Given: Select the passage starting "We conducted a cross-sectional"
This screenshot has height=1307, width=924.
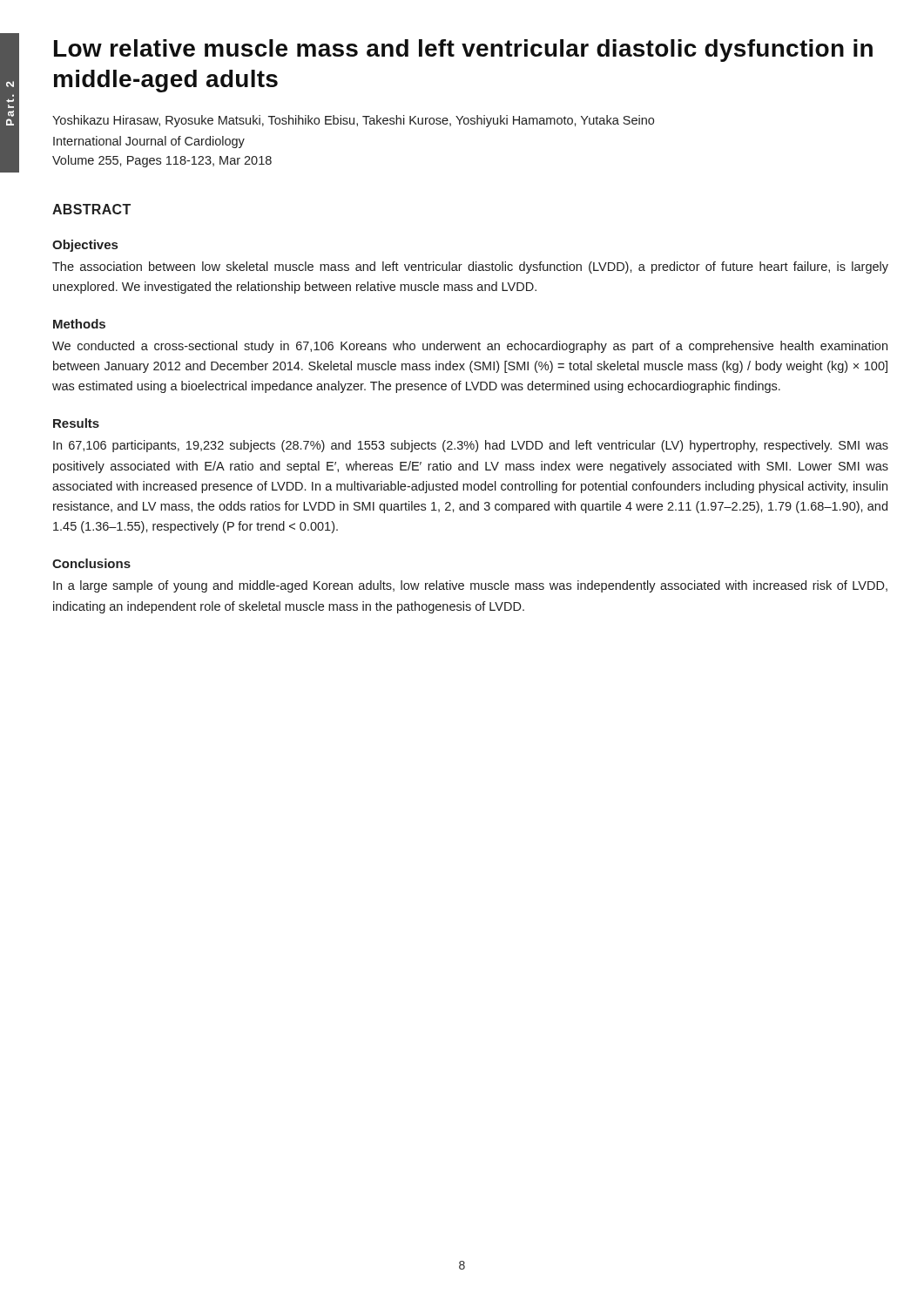Looking at the screenshot, I should tap(470, 366).
